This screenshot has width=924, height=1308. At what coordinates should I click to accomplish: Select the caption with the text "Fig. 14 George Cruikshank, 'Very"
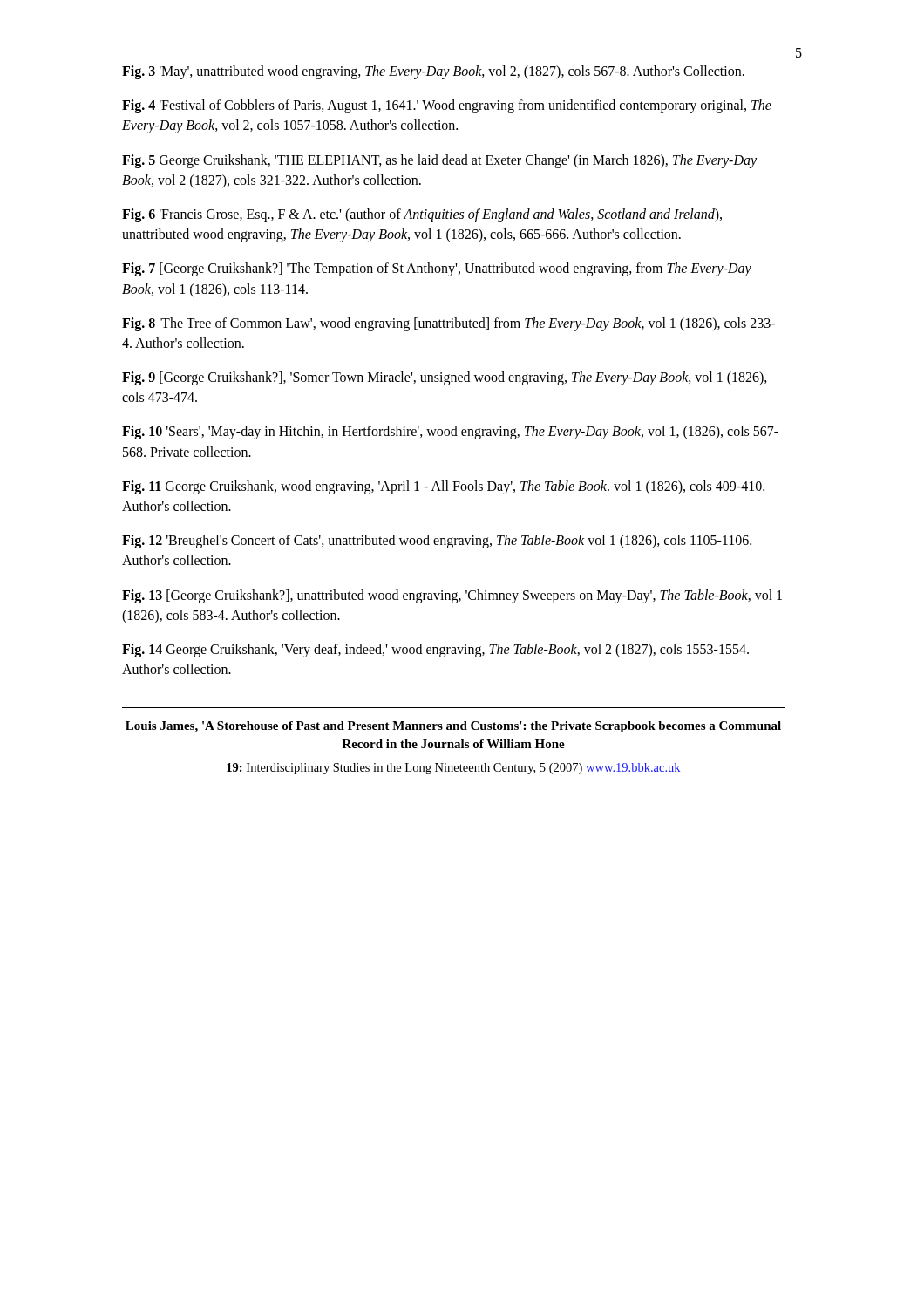click(x=453, y=659)
